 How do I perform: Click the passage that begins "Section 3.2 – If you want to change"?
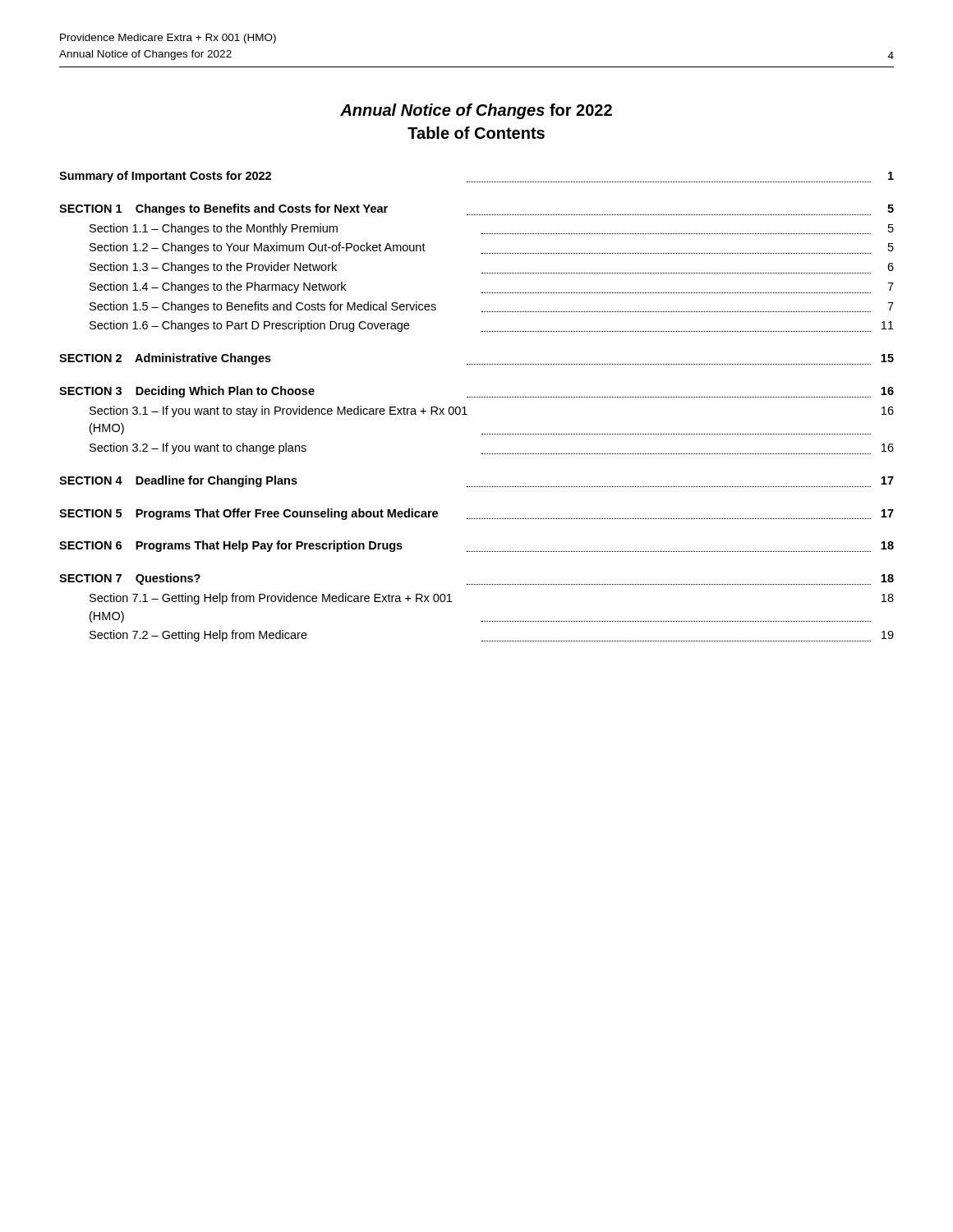[x=476, y=448]
